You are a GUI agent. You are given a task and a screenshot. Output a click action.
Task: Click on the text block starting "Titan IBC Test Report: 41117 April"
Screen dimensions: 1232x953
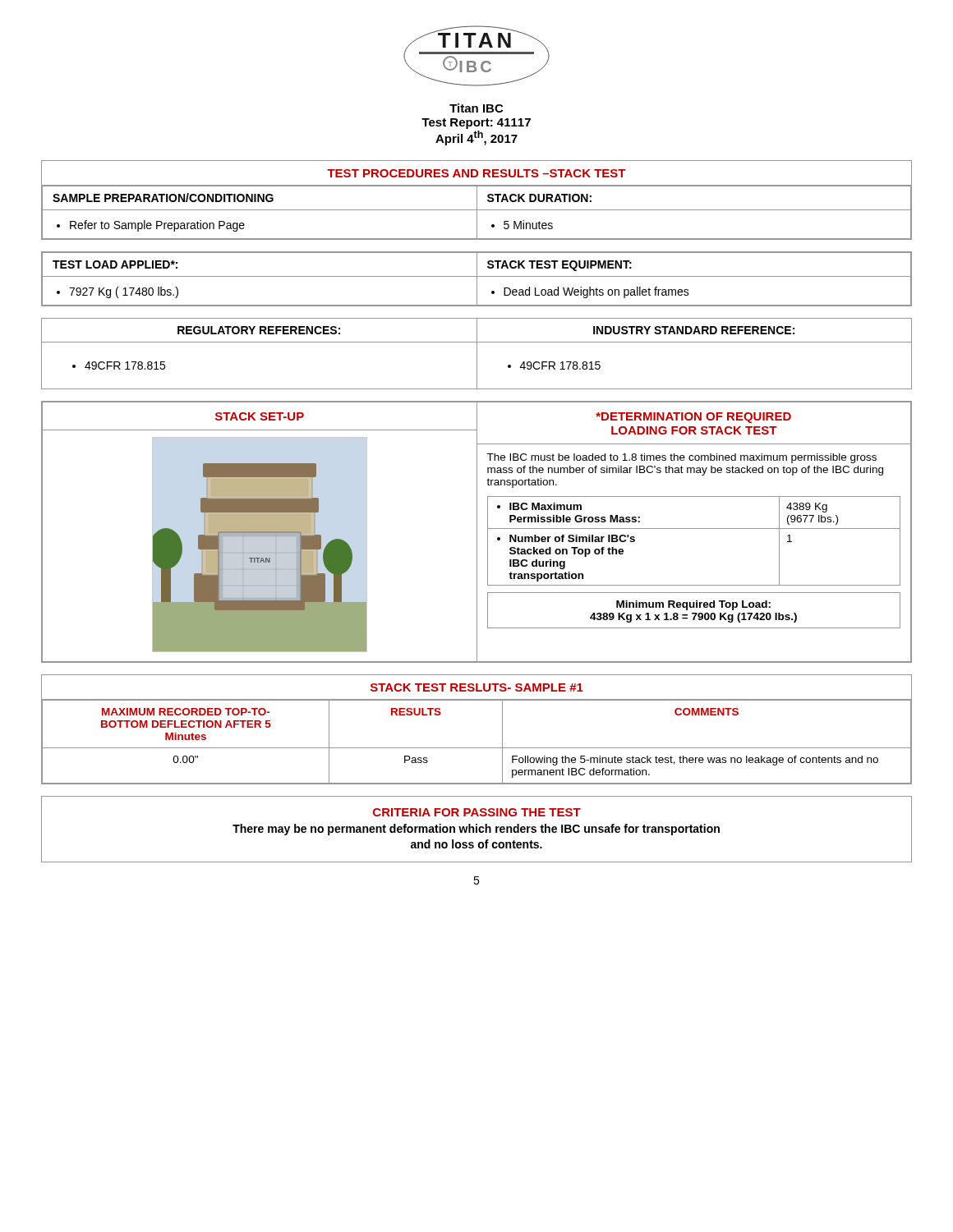[476, 123]
